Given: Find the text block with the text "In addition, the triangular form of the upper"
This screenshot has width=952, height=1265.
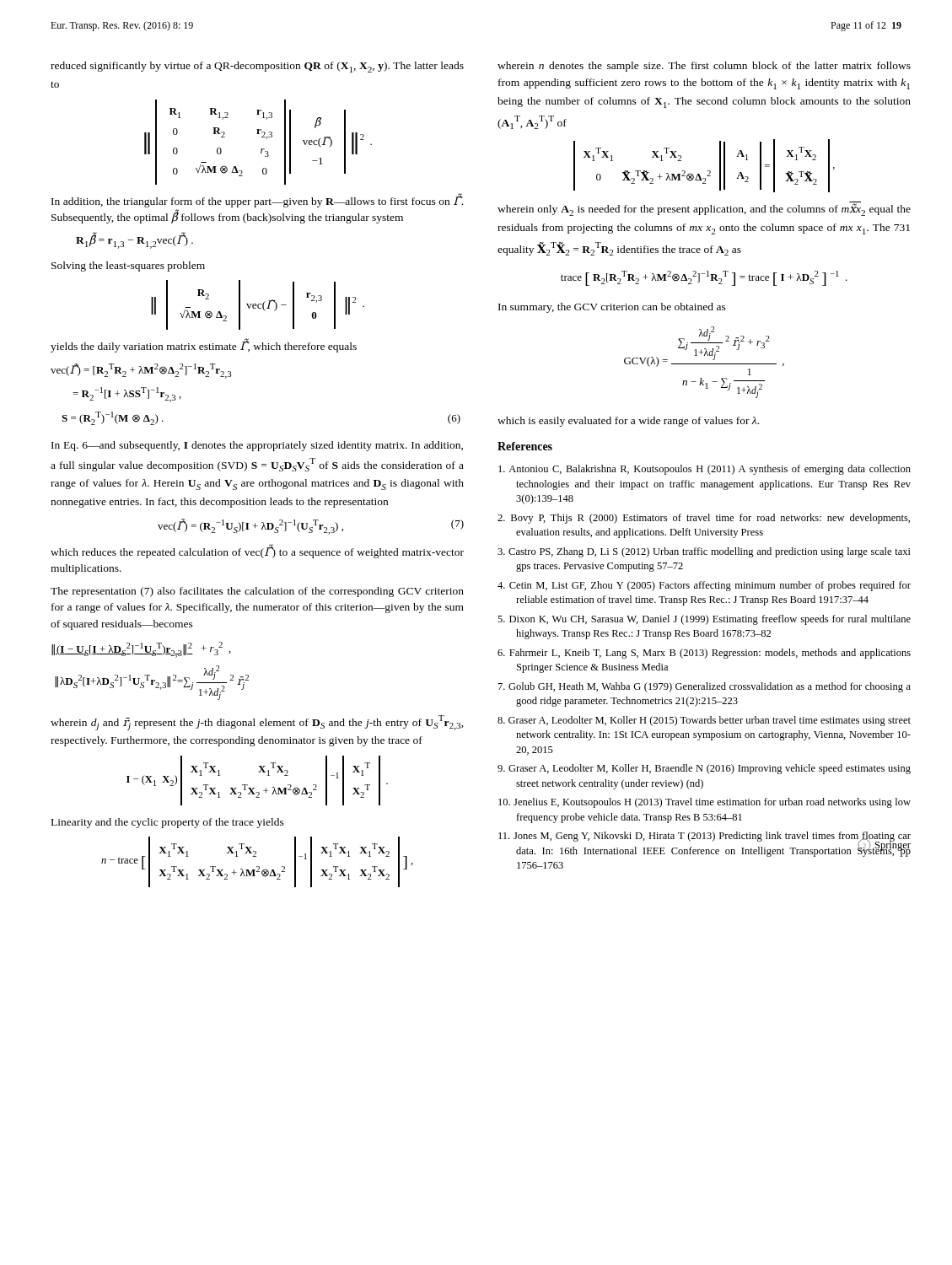Looking at the screenshot, I should pos(257,209).
